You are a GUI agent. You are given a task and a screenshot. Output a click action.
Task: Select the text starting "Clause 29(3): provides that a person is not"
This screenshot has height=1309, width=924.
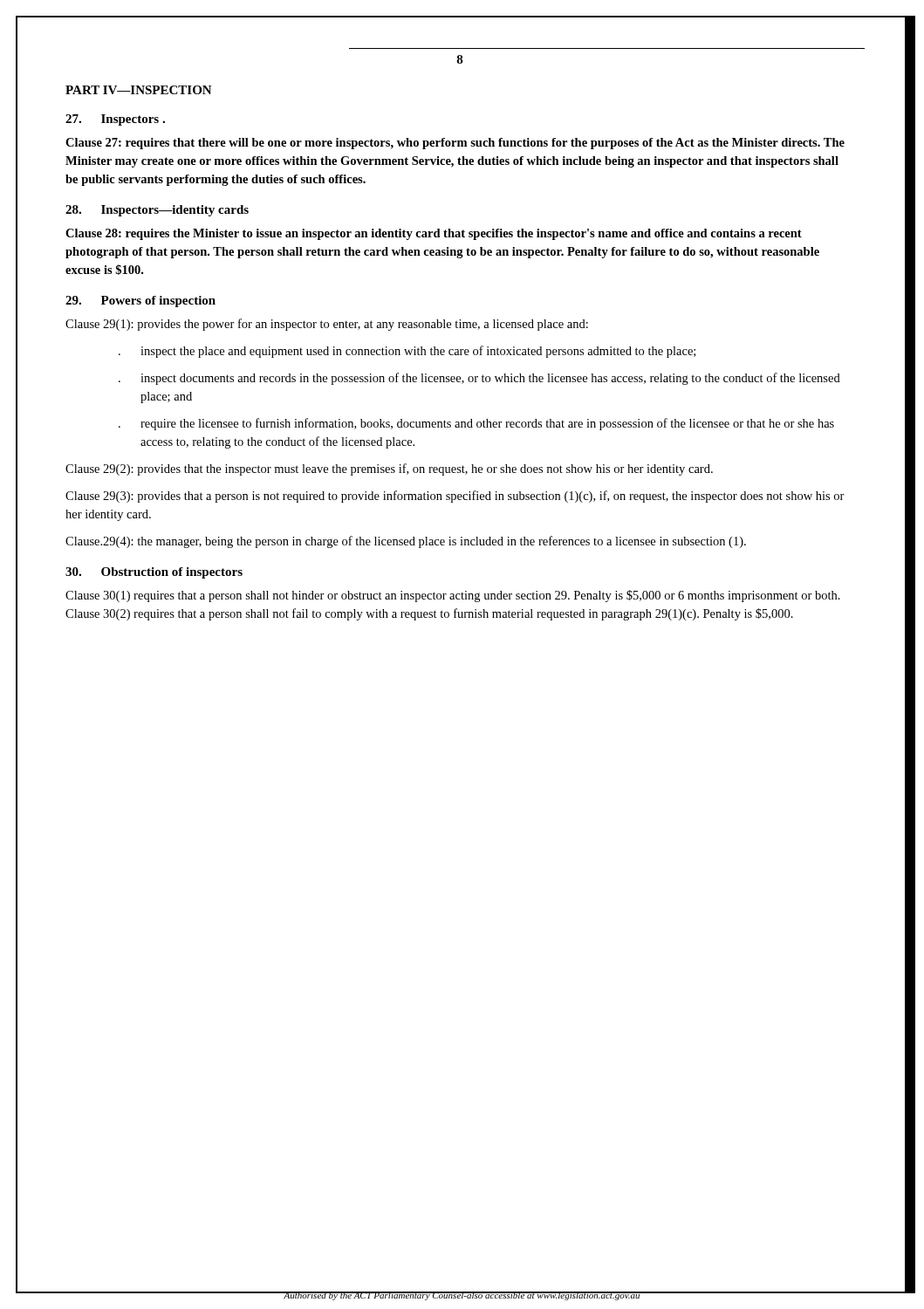tap(455, 505)
